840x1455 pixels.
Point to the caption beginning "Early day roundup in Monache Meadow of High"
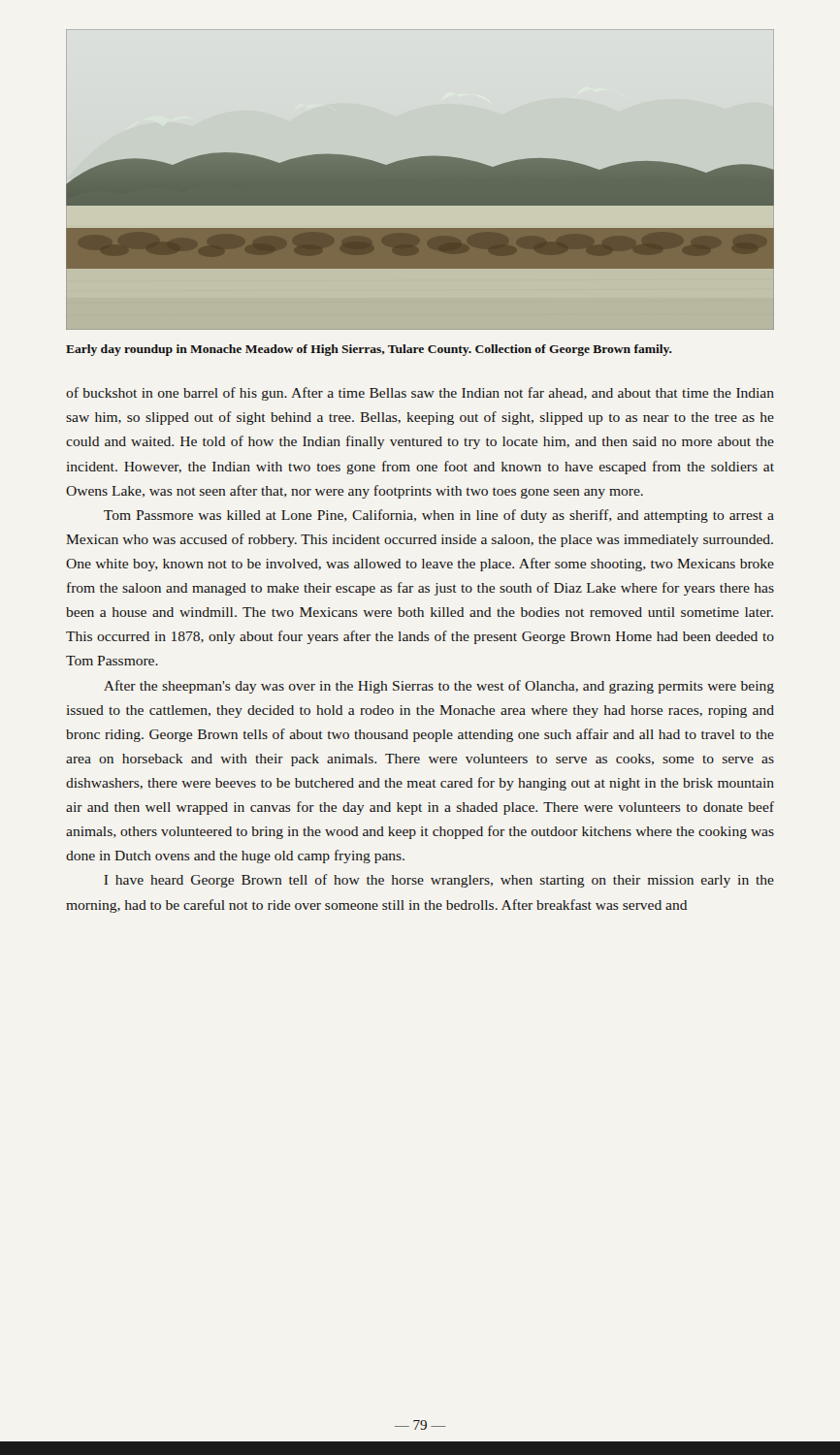tap(369, 349)
